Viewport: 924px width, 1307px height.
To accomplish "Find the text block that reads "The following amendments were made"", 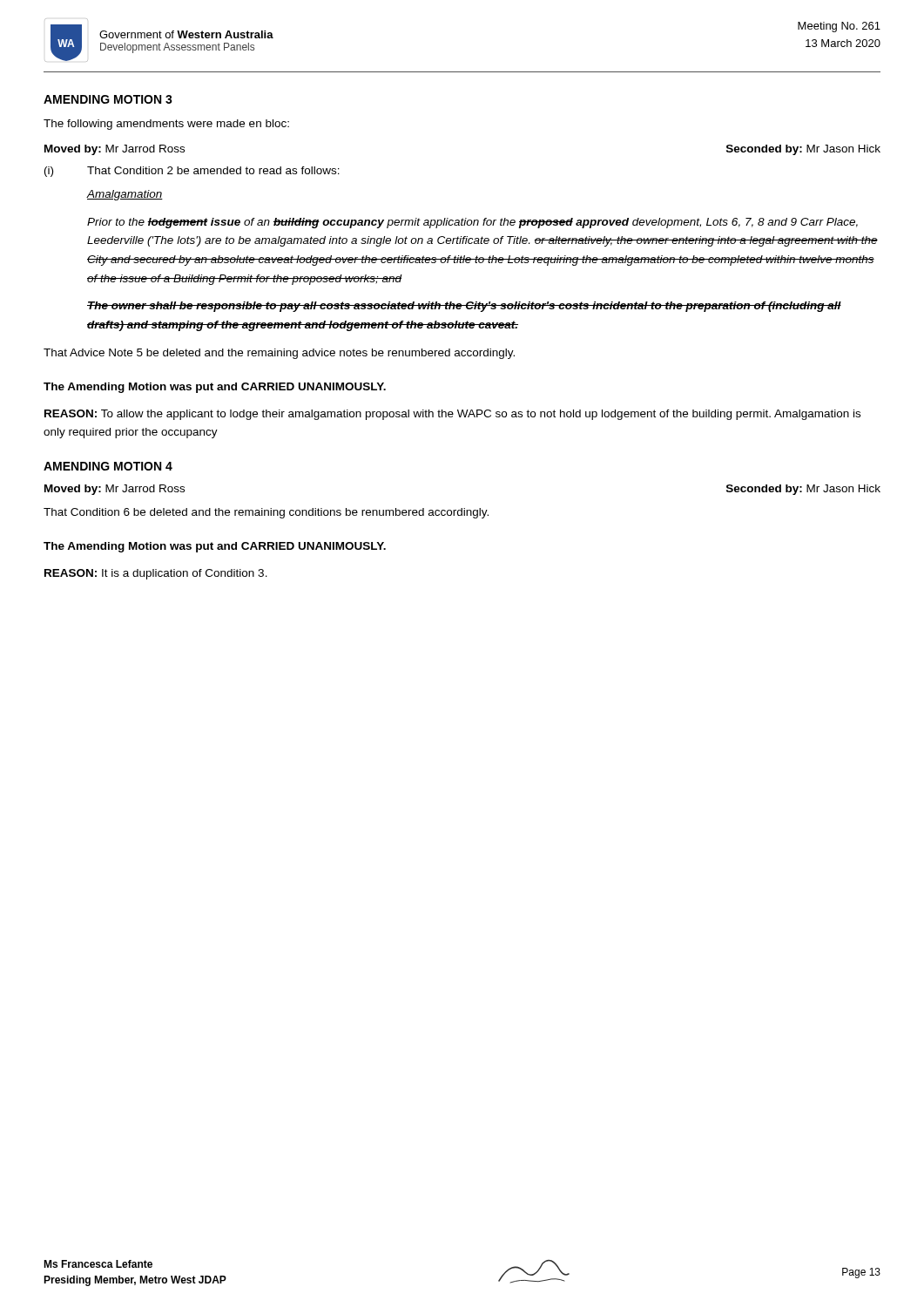I will 167,123.
